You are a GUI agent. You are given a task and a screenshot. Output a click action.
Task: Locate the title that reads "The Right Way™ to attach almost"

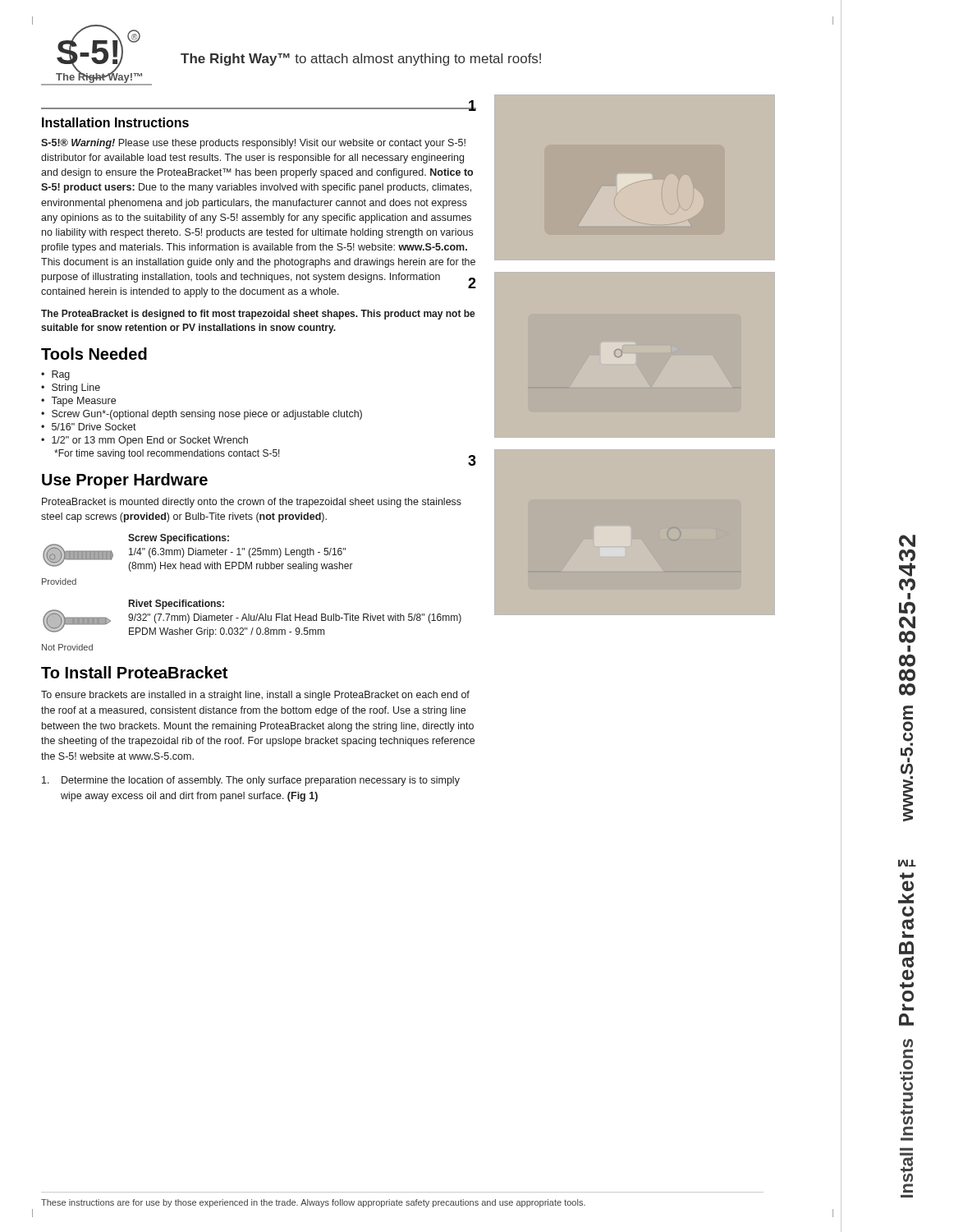coord(361,58)
